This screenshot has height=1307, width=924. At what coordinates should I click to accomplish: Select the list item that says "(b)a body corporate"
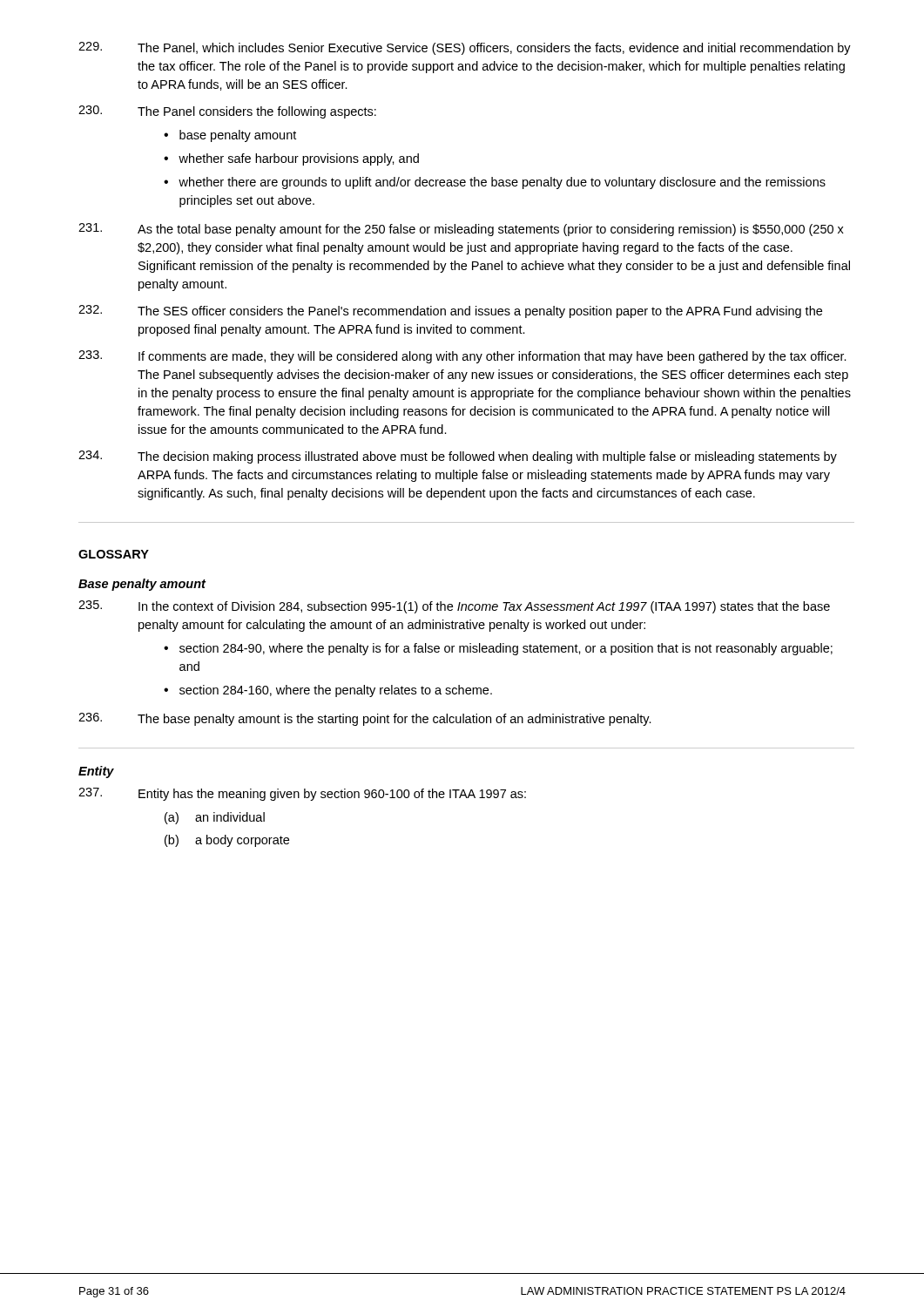[227, 841]
